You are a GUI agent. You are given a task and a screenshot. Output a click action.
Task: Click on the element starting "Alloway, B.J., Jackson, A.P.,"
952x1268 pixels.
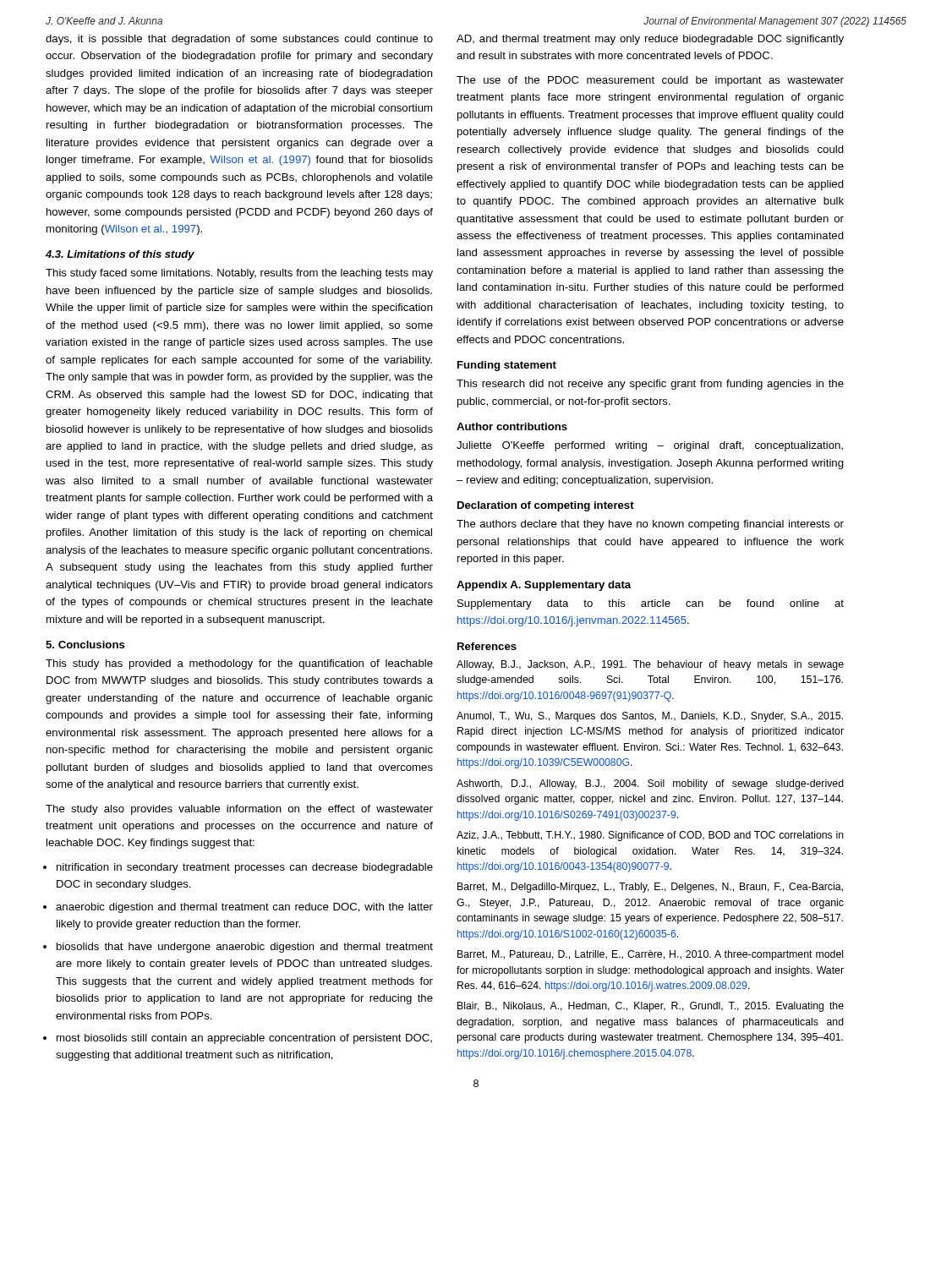pos(650,680)
